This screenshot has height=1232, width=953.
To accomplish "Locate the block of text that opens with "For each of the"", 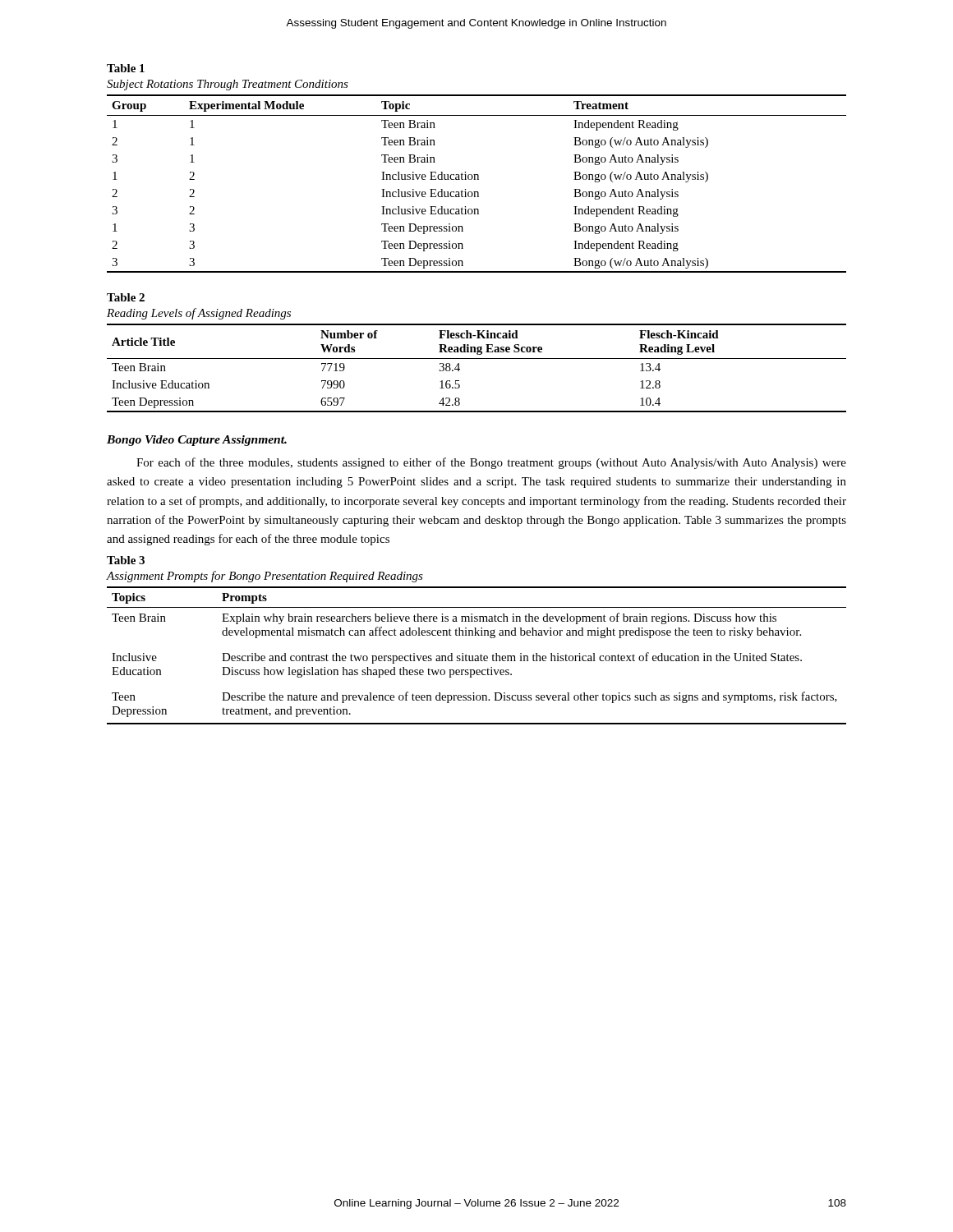I will (476, 501).
